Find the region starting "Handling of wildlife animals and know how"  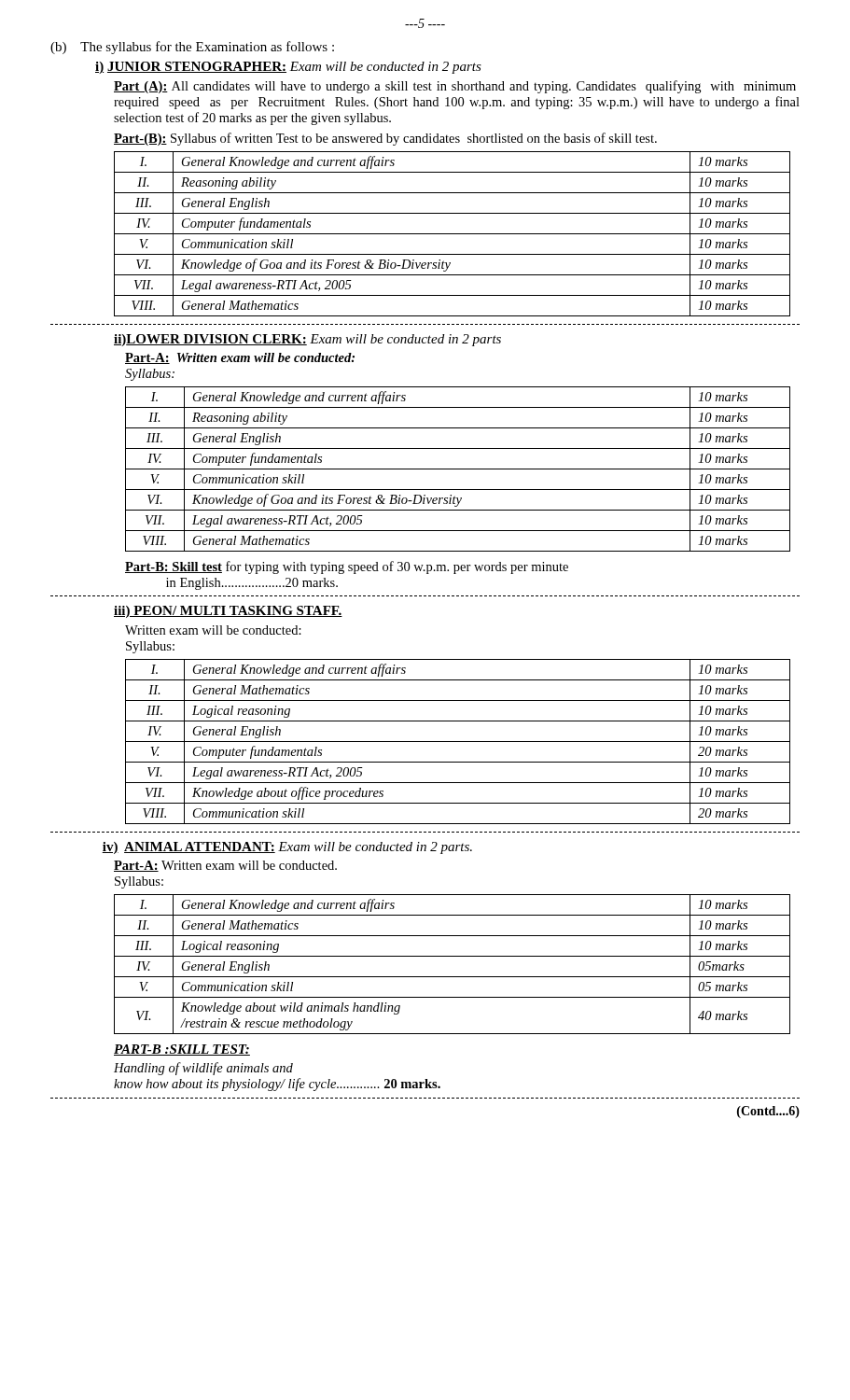277,1076
